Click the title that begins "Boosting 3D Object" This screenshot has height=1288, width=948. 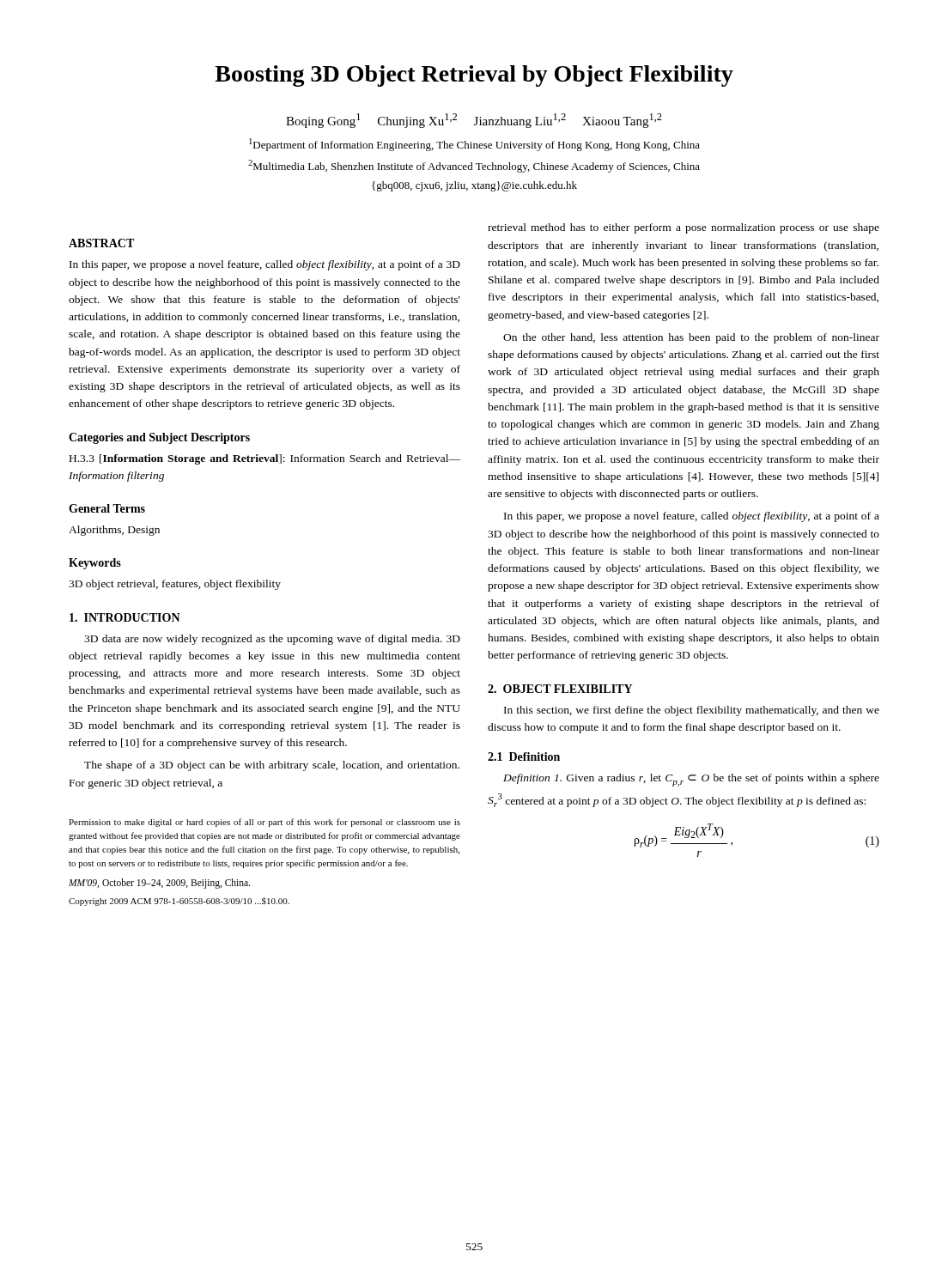click(x=474, y=74)
